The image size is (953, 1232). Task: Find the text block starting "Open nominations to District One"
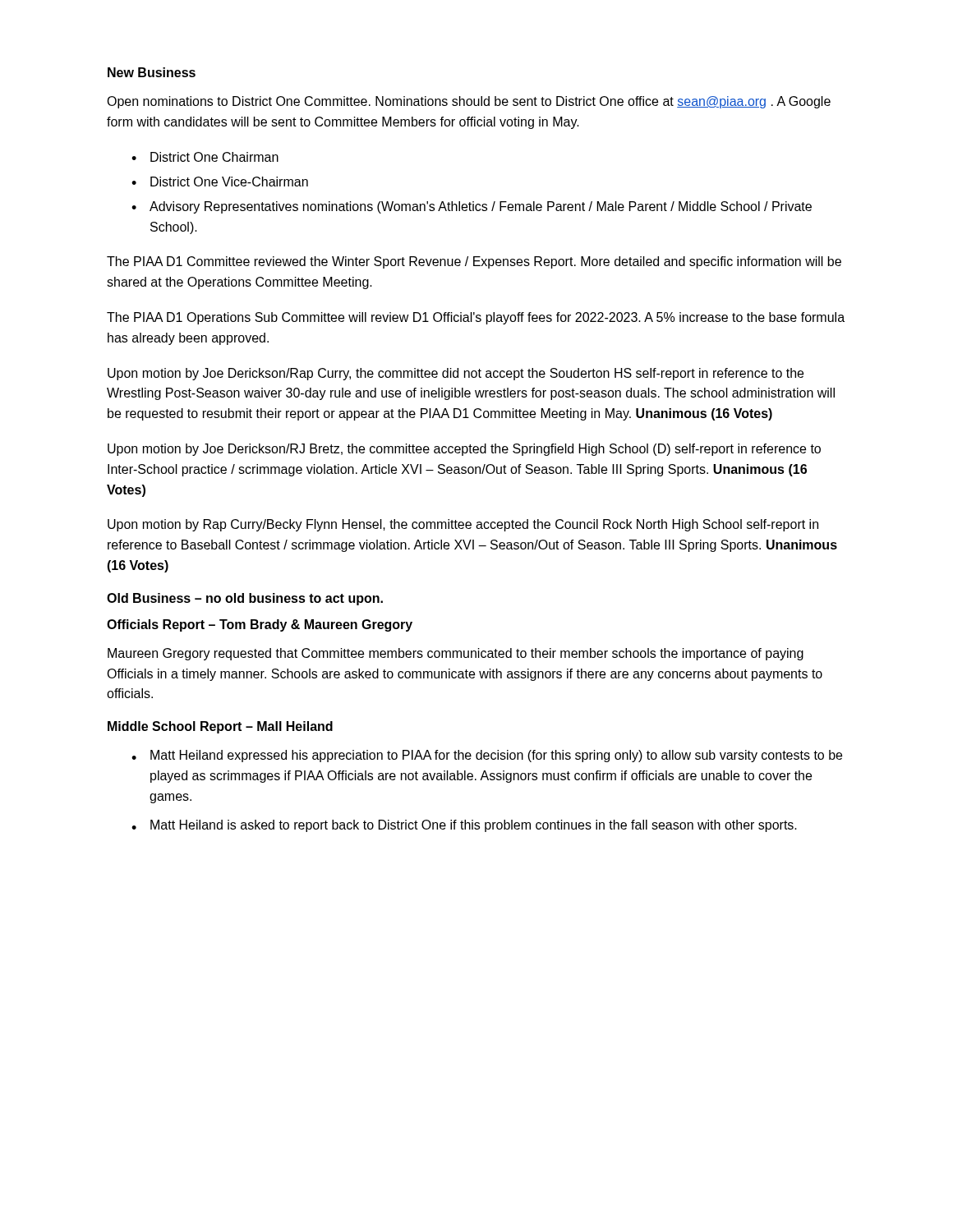click(469, 112)
